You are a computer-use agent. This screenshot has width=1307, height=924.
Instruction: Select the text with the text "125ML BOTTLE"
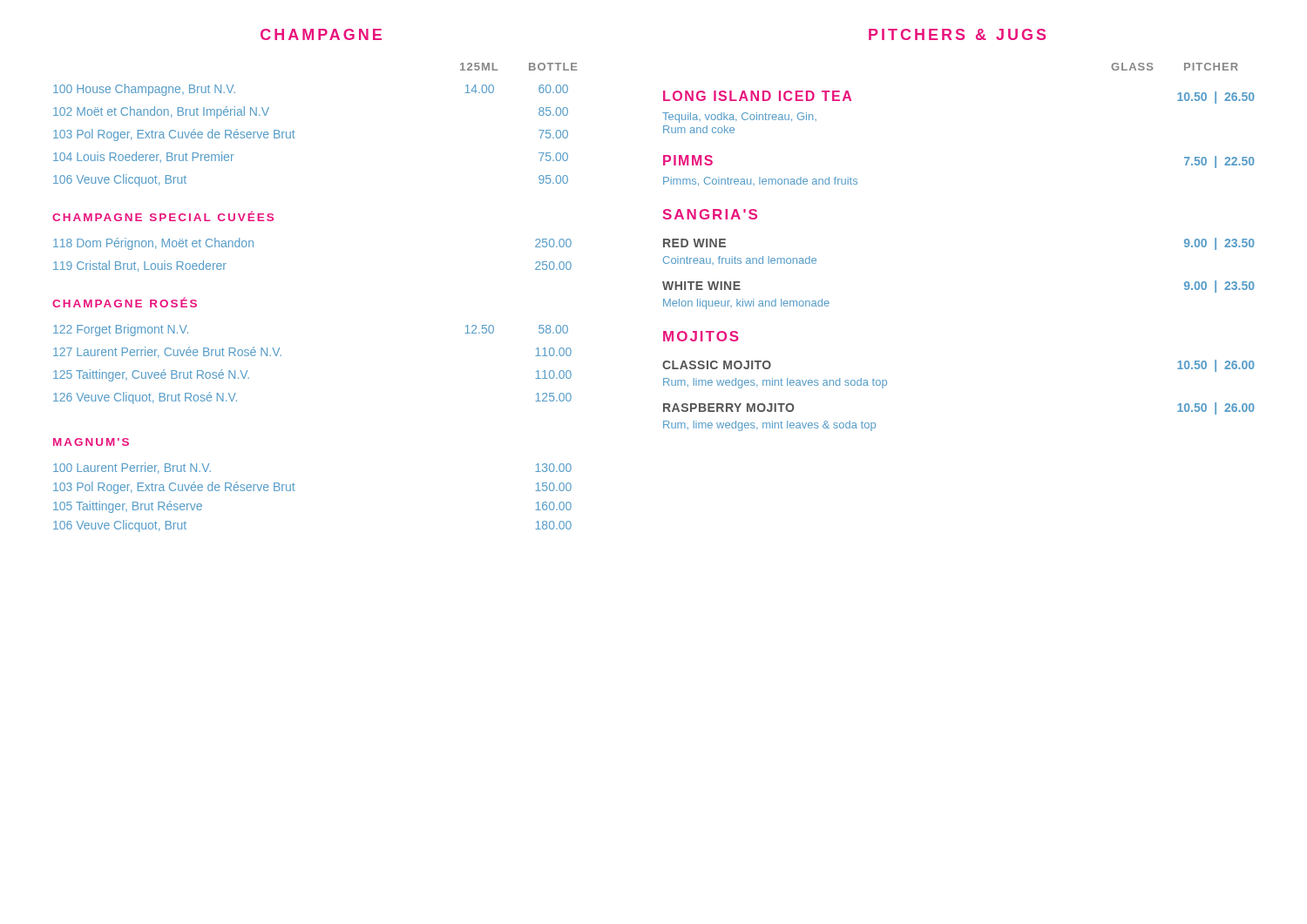pos(518,67)
